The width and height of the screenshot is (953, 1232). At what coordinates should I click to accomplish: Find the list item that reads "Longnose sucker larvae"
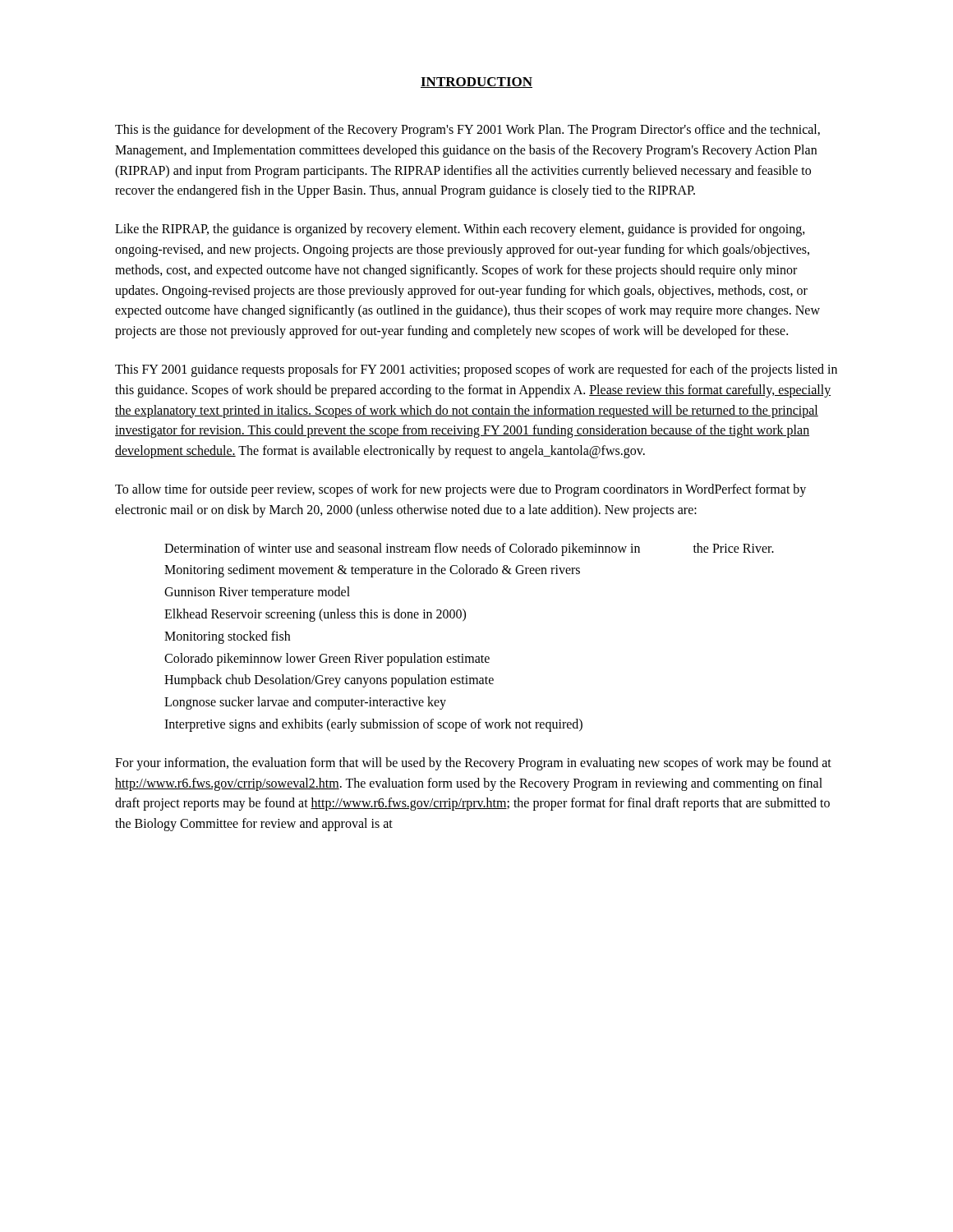[x=305, y=702]
